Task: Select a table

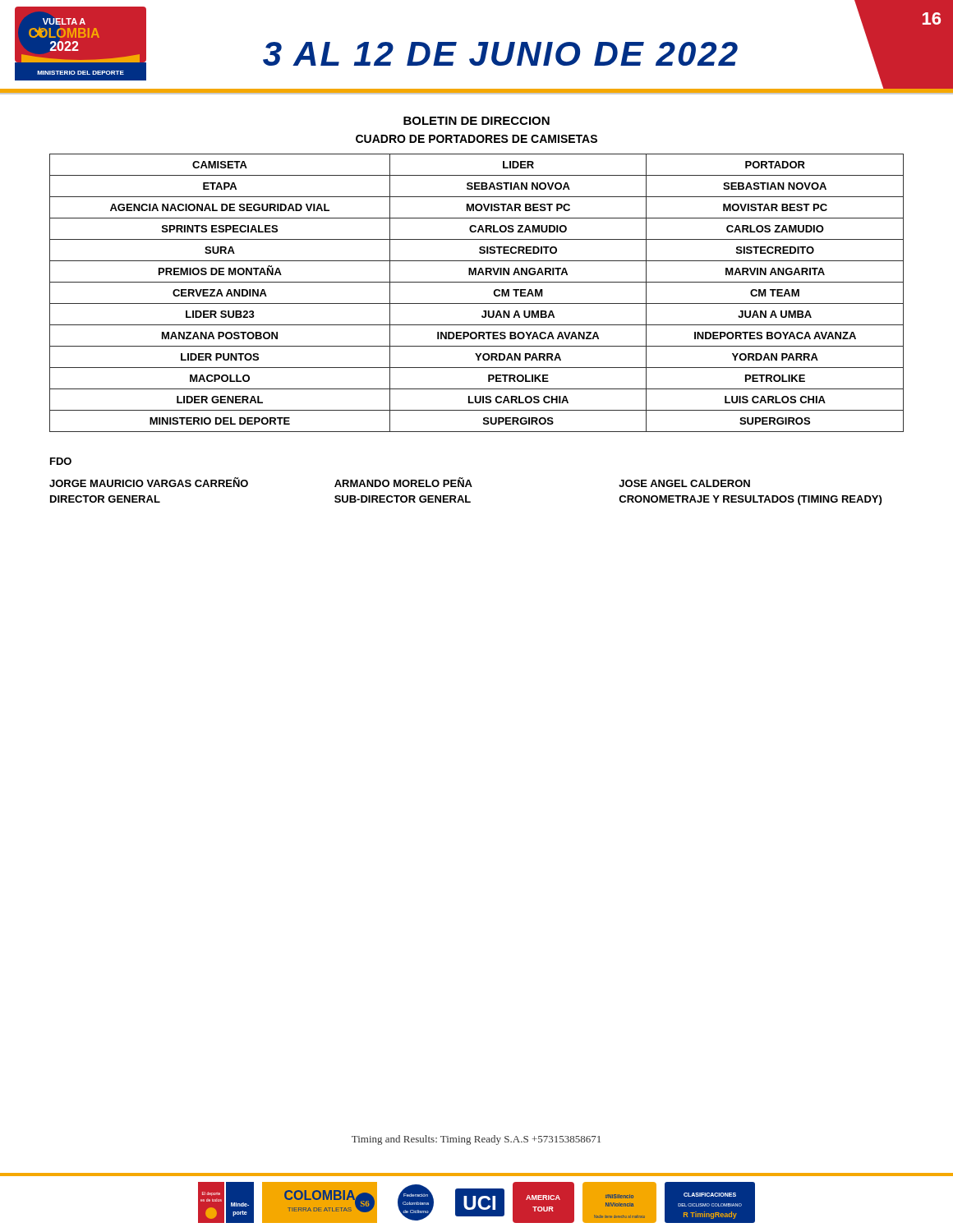Action: pyautogui.click(x=476, y=293)
